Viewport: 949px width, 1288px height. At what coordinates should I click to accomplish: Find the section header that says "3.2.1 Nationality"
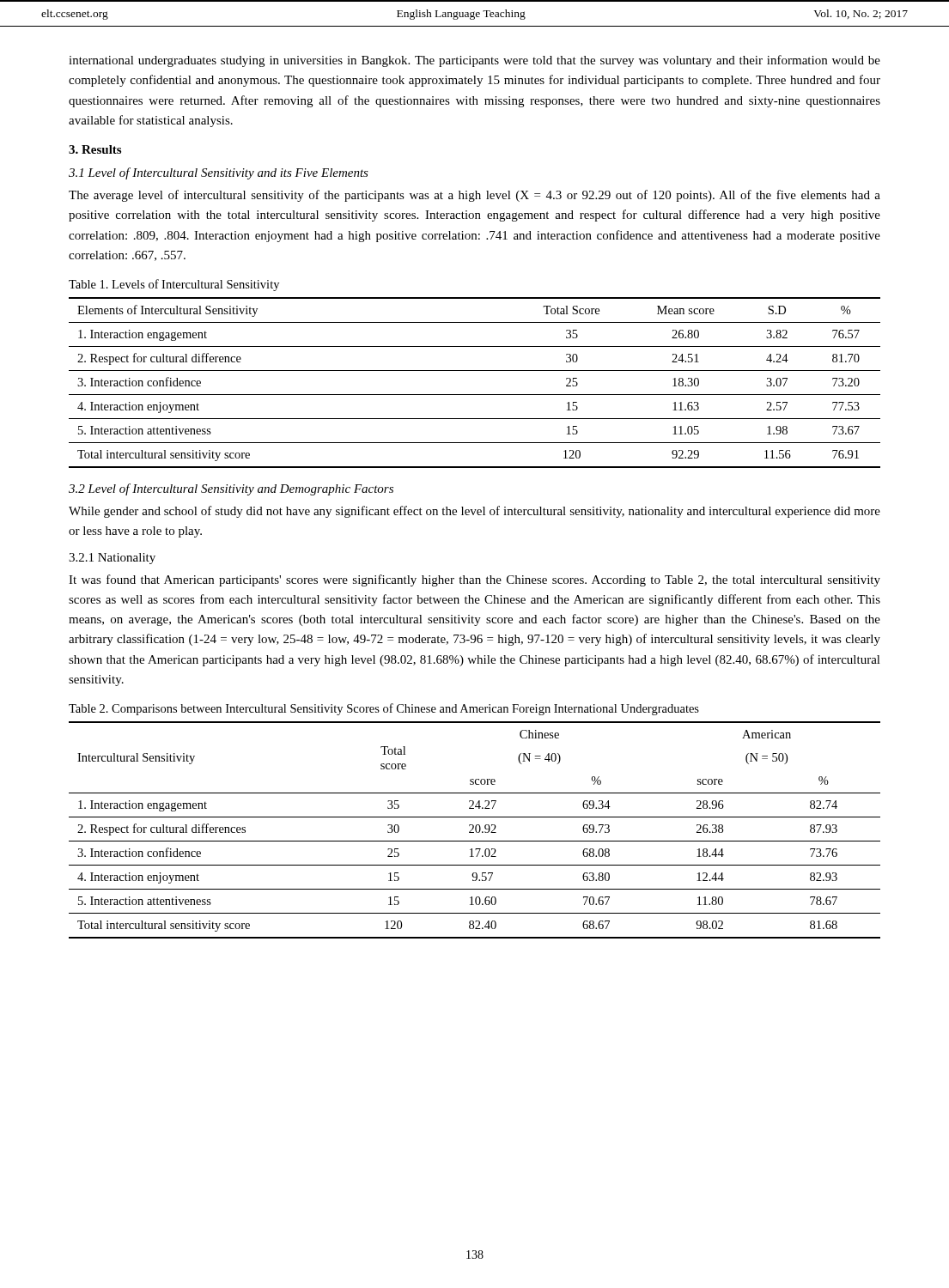112,557
